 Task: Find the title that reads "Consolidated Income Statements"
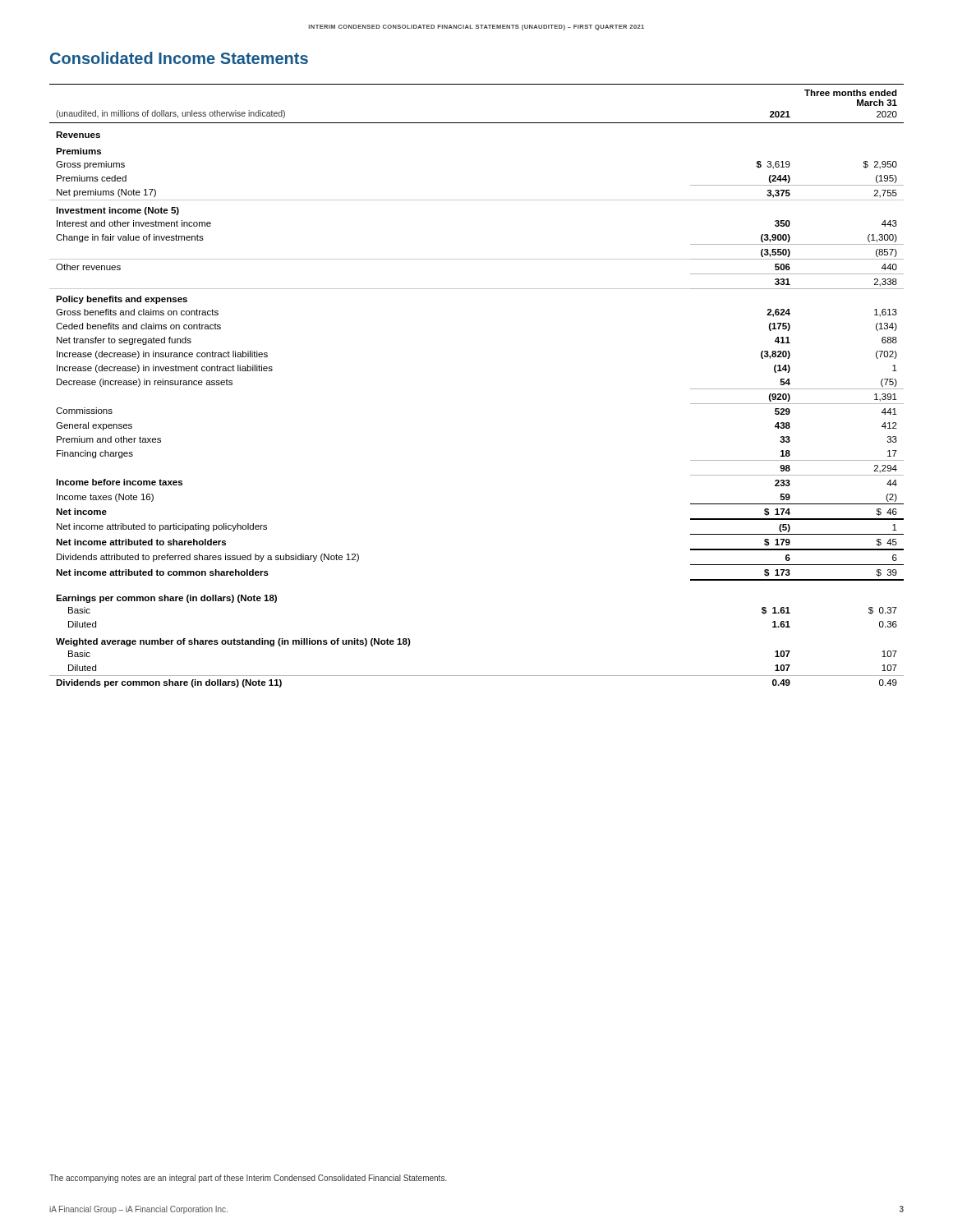pos(179,59)
